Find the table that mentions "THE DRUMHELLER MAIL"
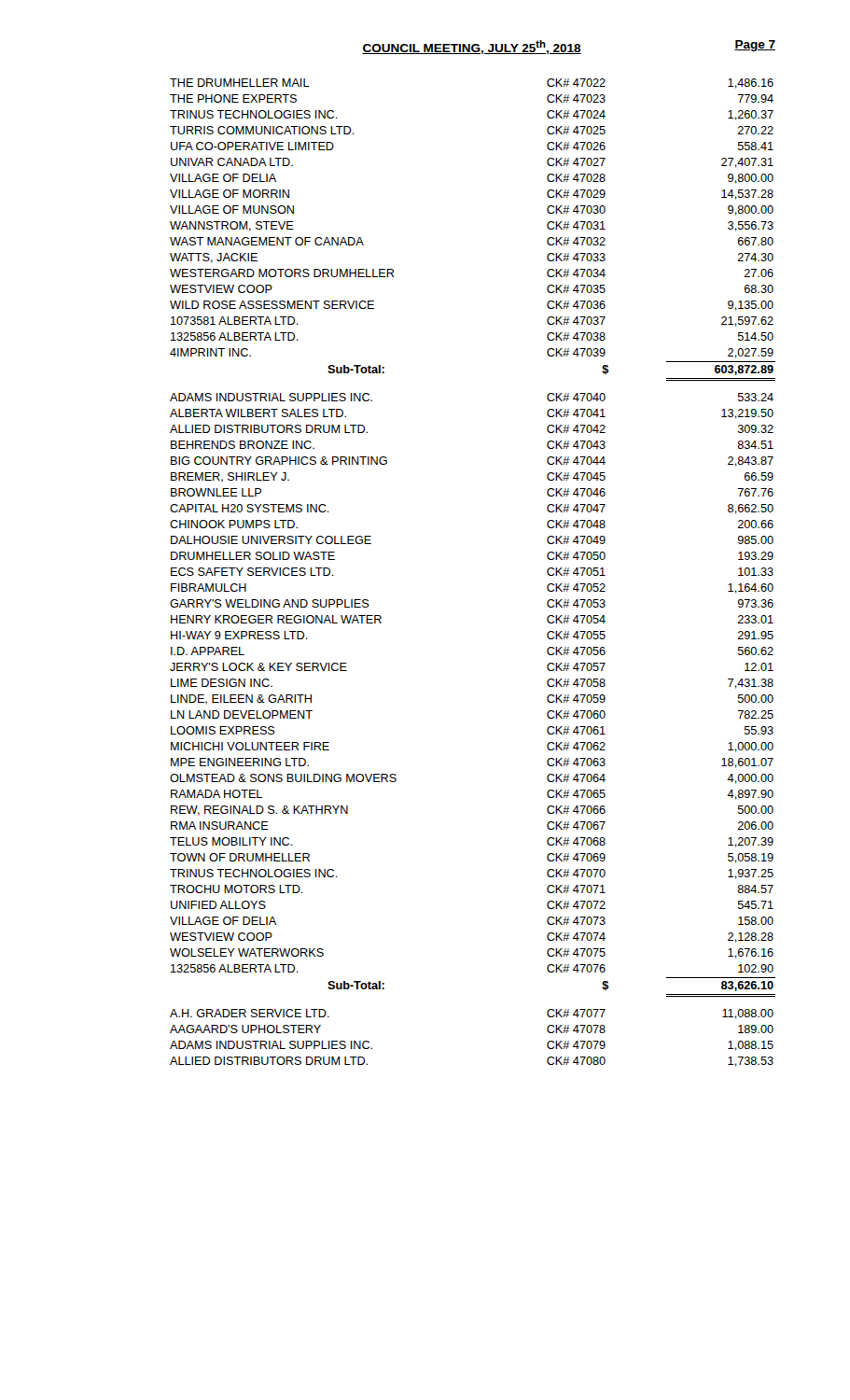 coord(472,228)
